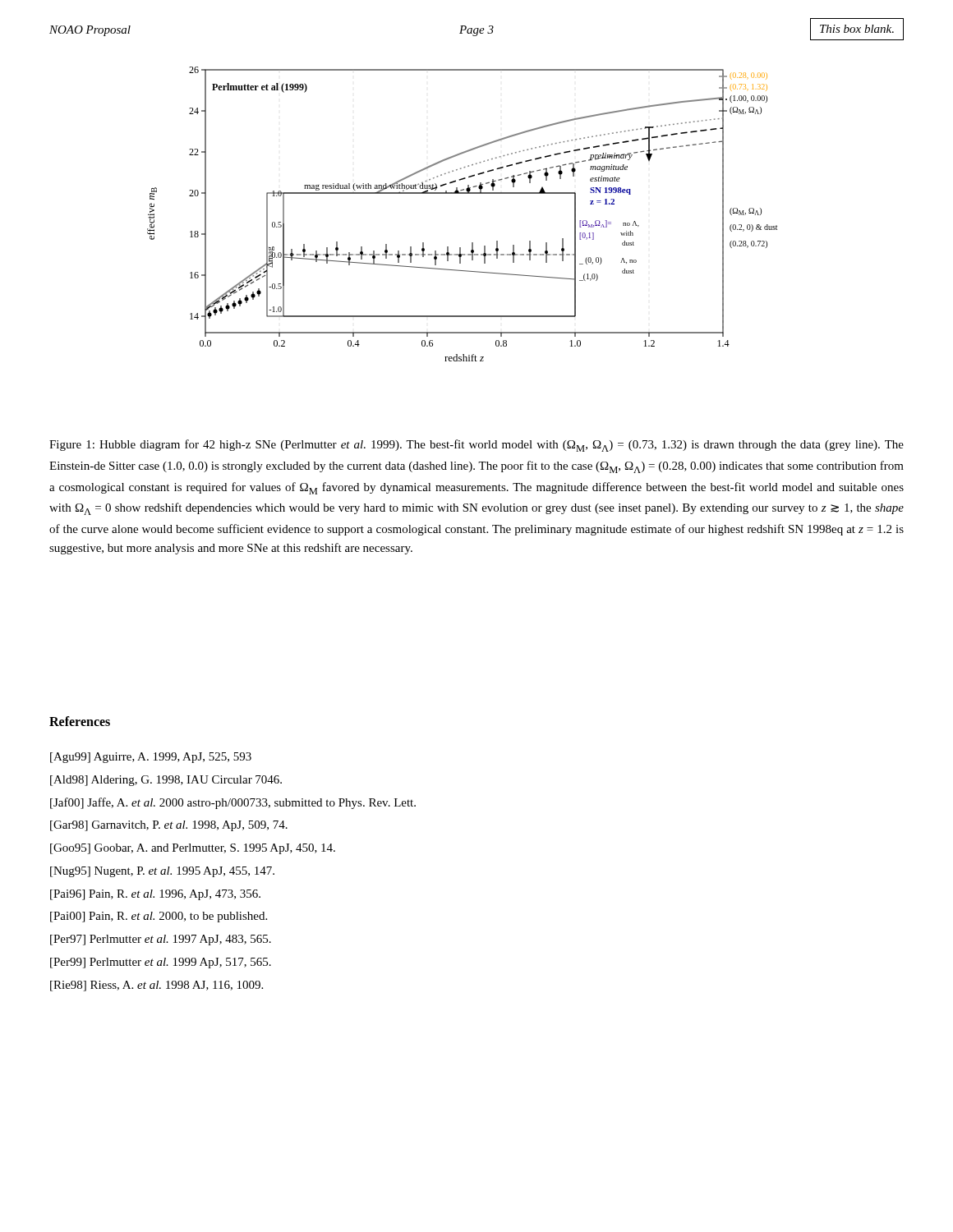
Task: Click the section header
Action: tap(80, 722)
